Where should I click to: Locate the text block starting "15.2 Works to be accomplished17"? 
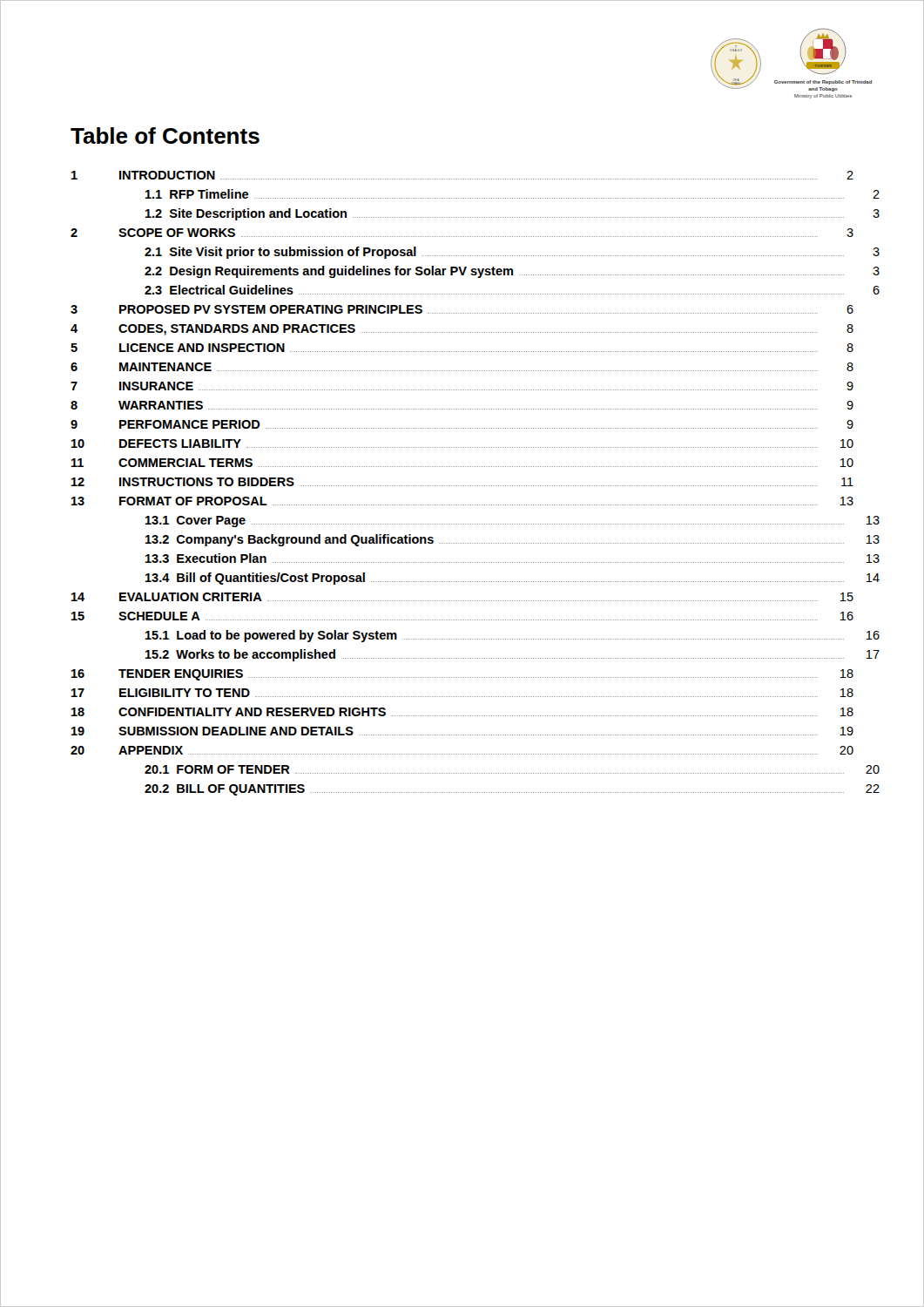[462, 654]
